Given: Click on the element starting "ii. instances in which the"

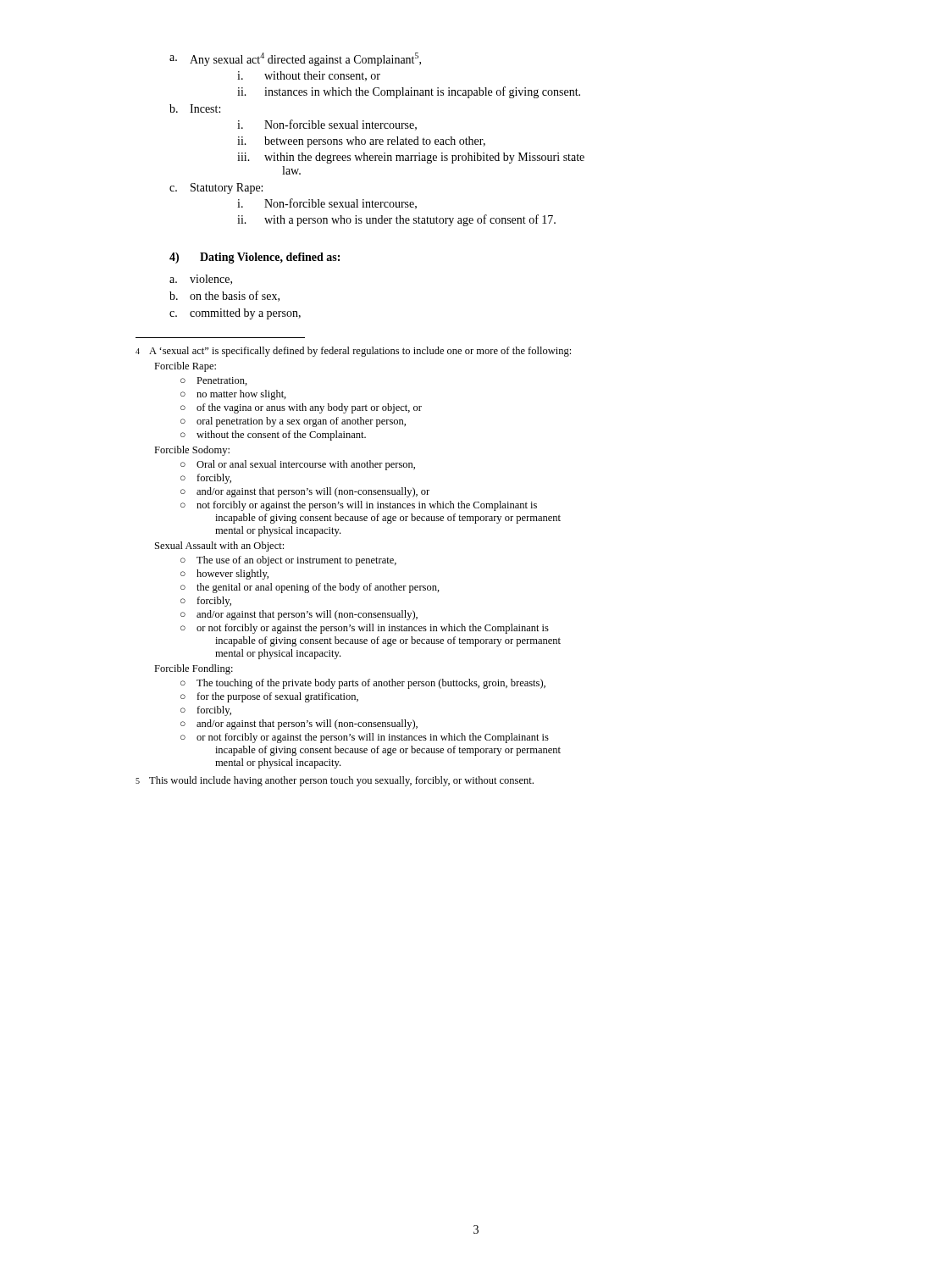Looking at the screenshot, I should tap(409, 92).
